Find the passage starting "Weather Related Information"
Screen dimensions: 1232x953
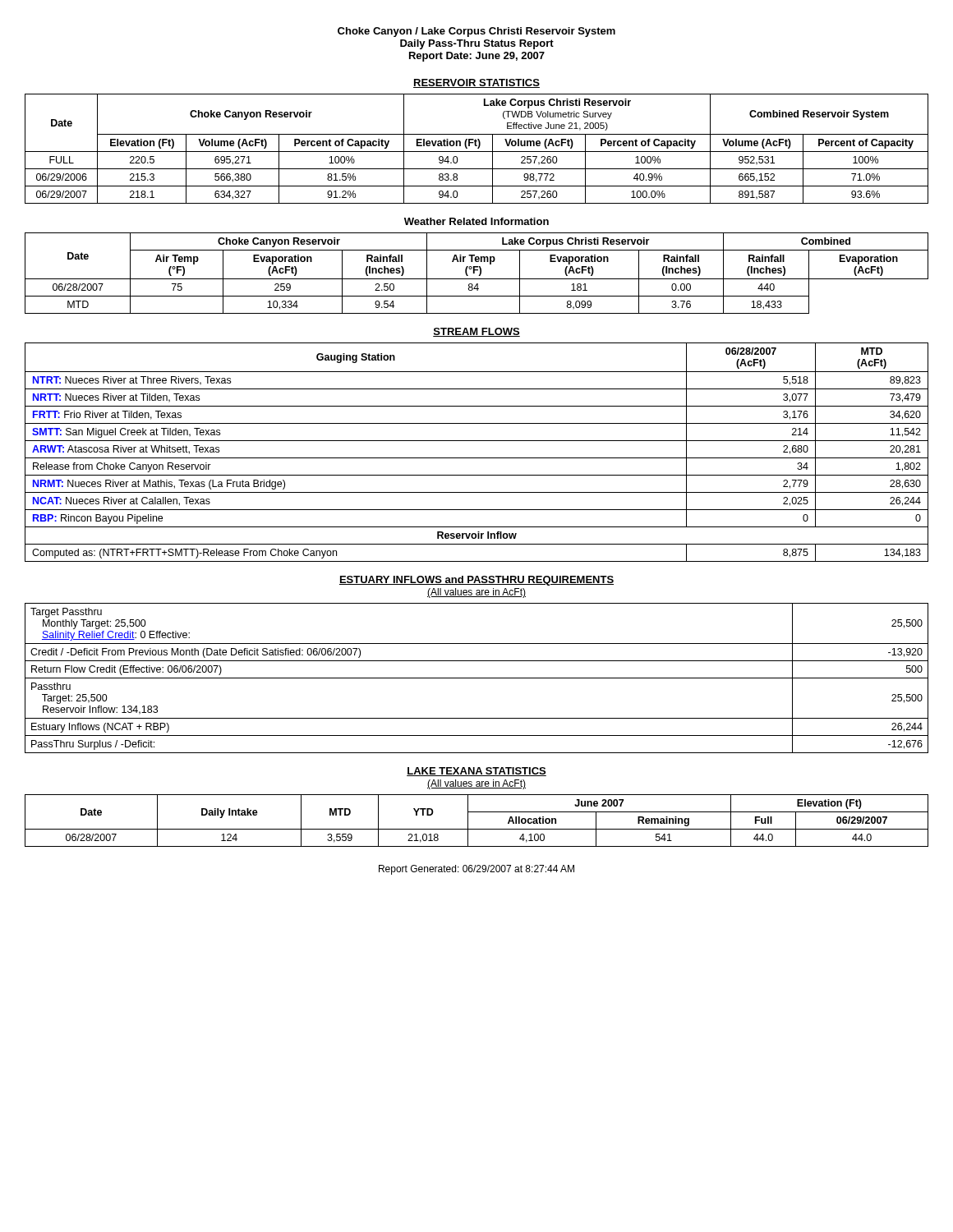coord(476,221)
